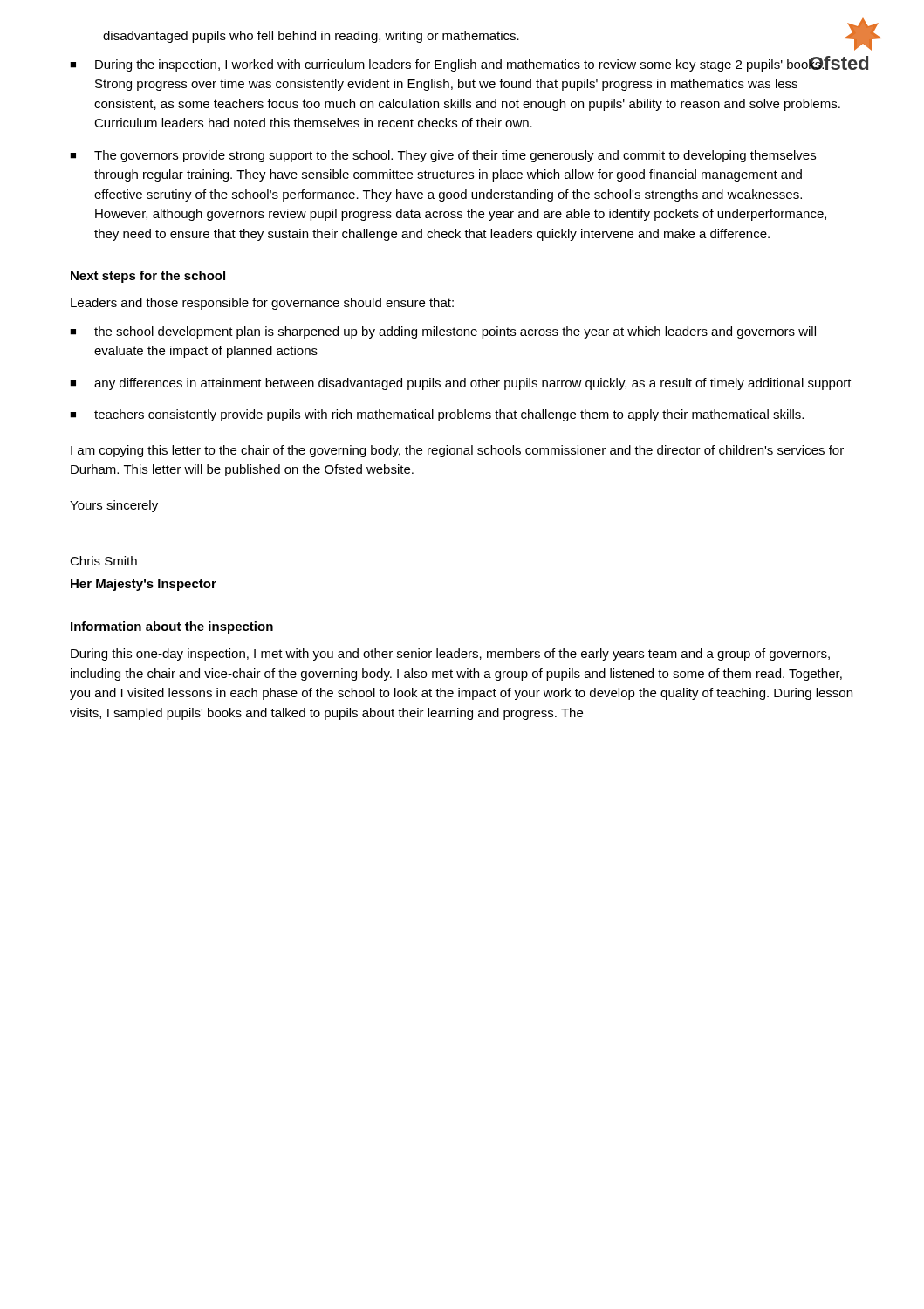The height and width of the screenshot is (1309, 924).
Task: Locate the logo
Action: coord(848,48)
